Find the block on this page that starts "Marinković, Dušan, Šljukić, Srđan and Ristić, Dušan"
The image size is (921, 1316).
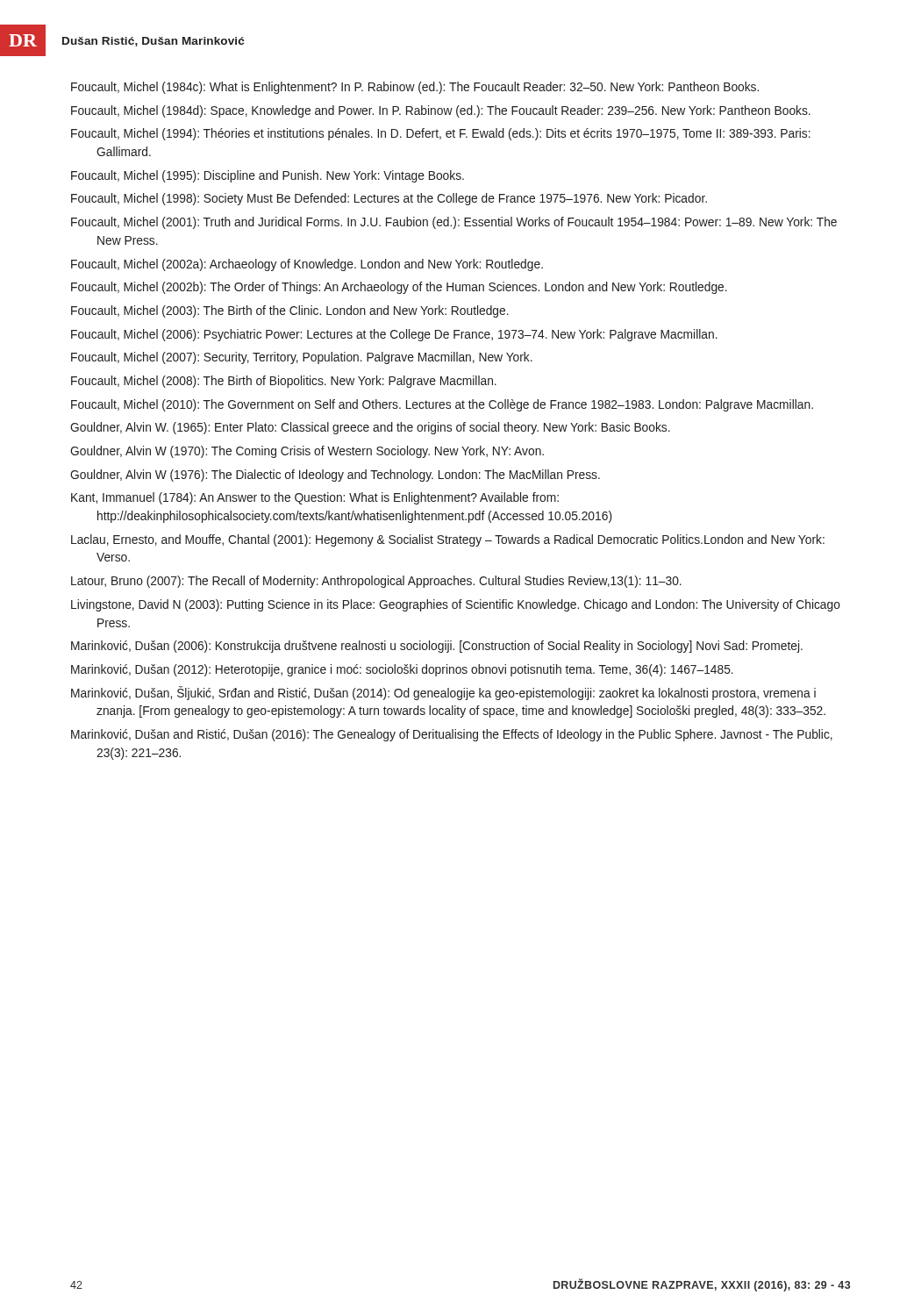coord(448,702)
